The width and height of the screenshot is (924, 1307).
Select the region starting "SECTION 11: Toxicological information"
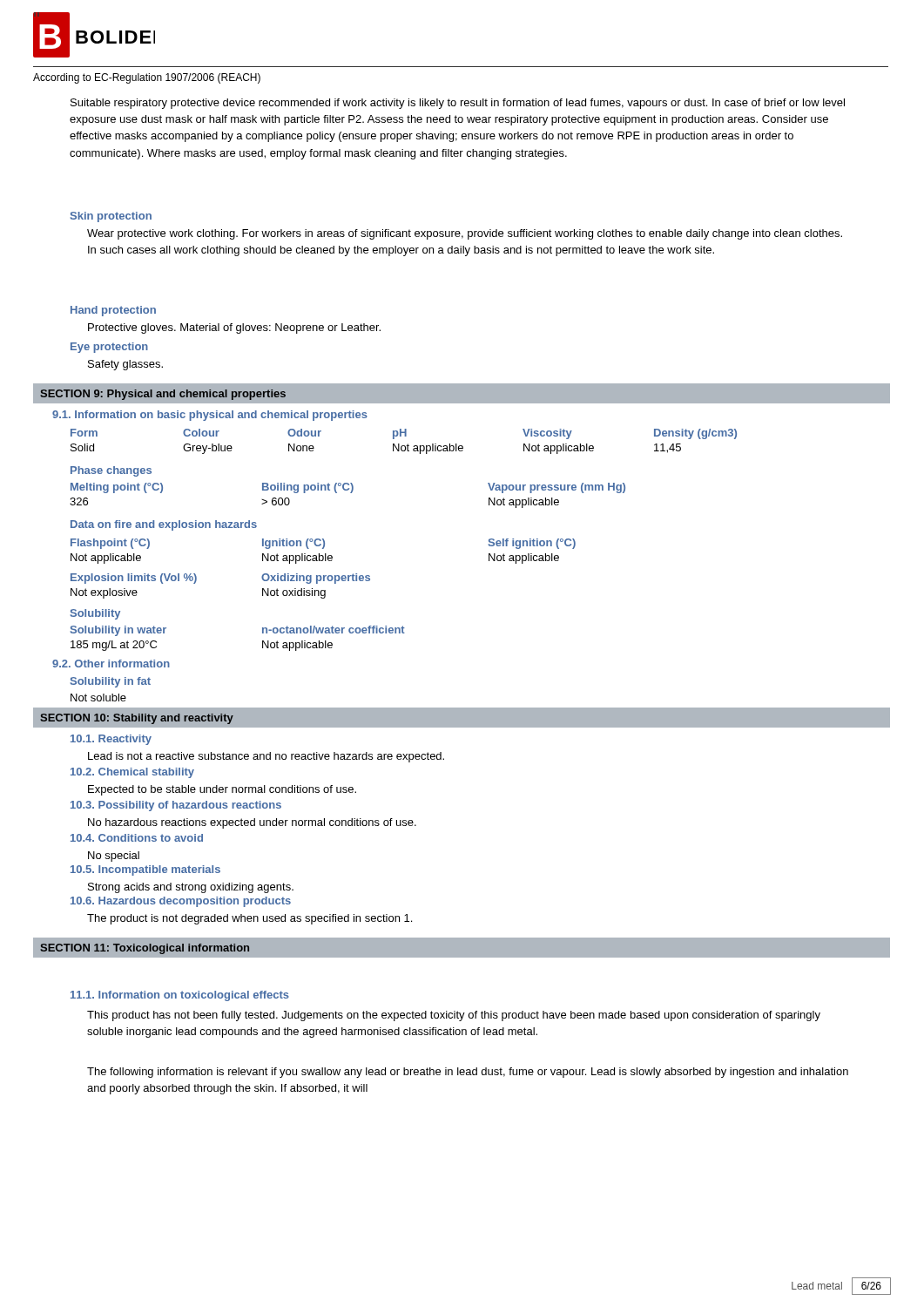click(145, 948)
